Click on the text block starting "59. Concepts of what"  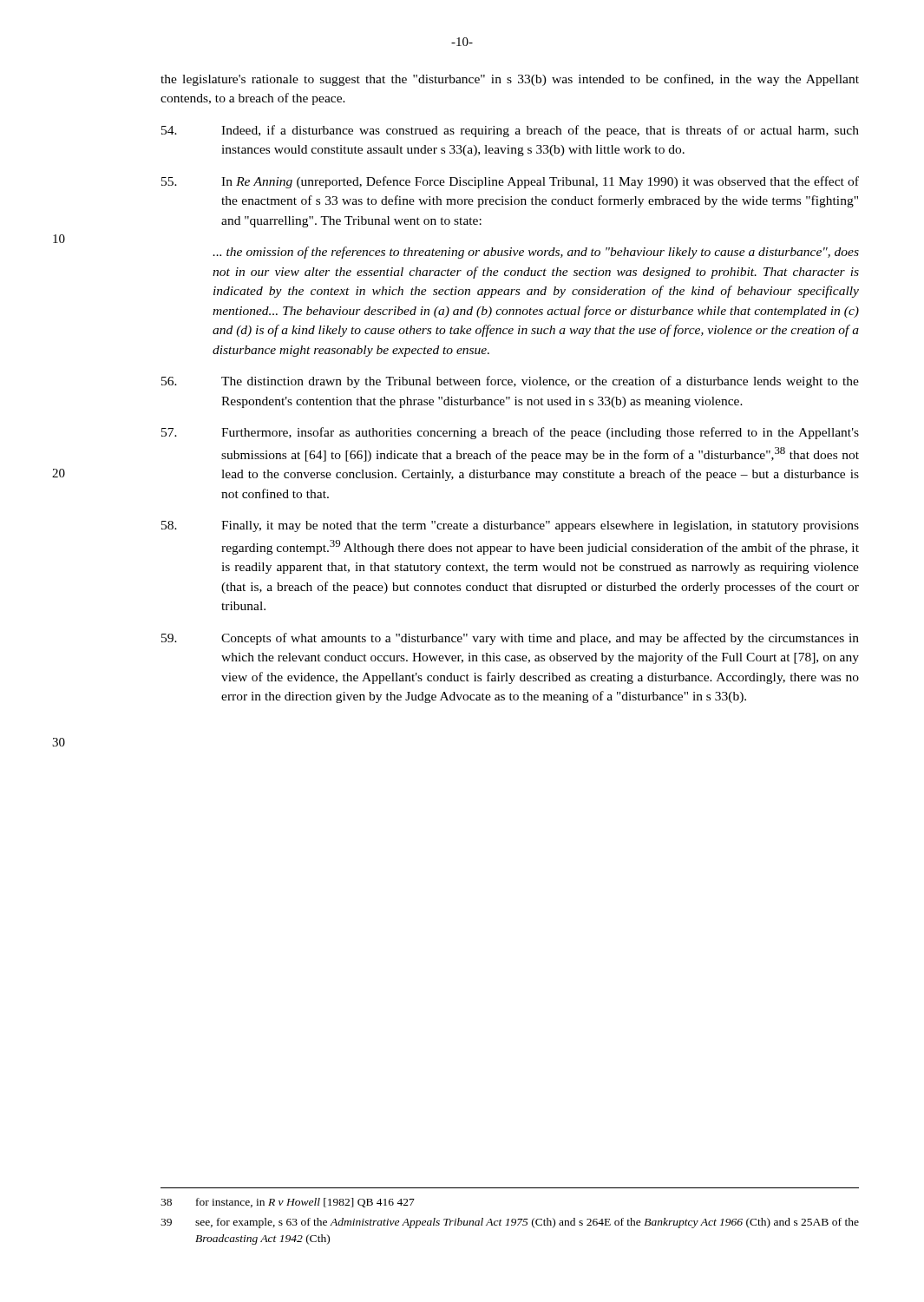[x=510, y=667]
